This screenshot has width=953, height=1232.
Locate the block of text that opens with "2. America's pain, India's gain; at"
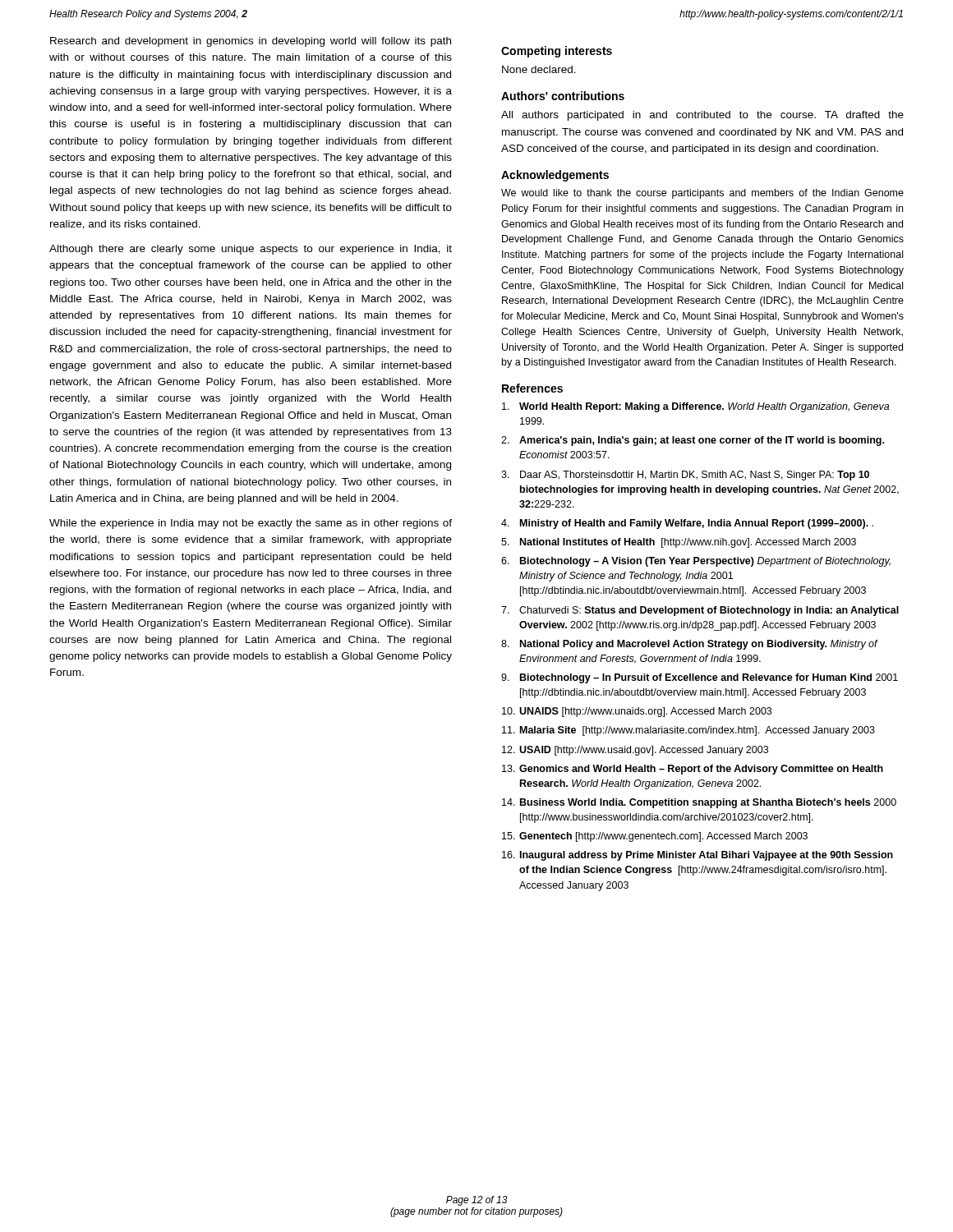click(x=702, y=448)
